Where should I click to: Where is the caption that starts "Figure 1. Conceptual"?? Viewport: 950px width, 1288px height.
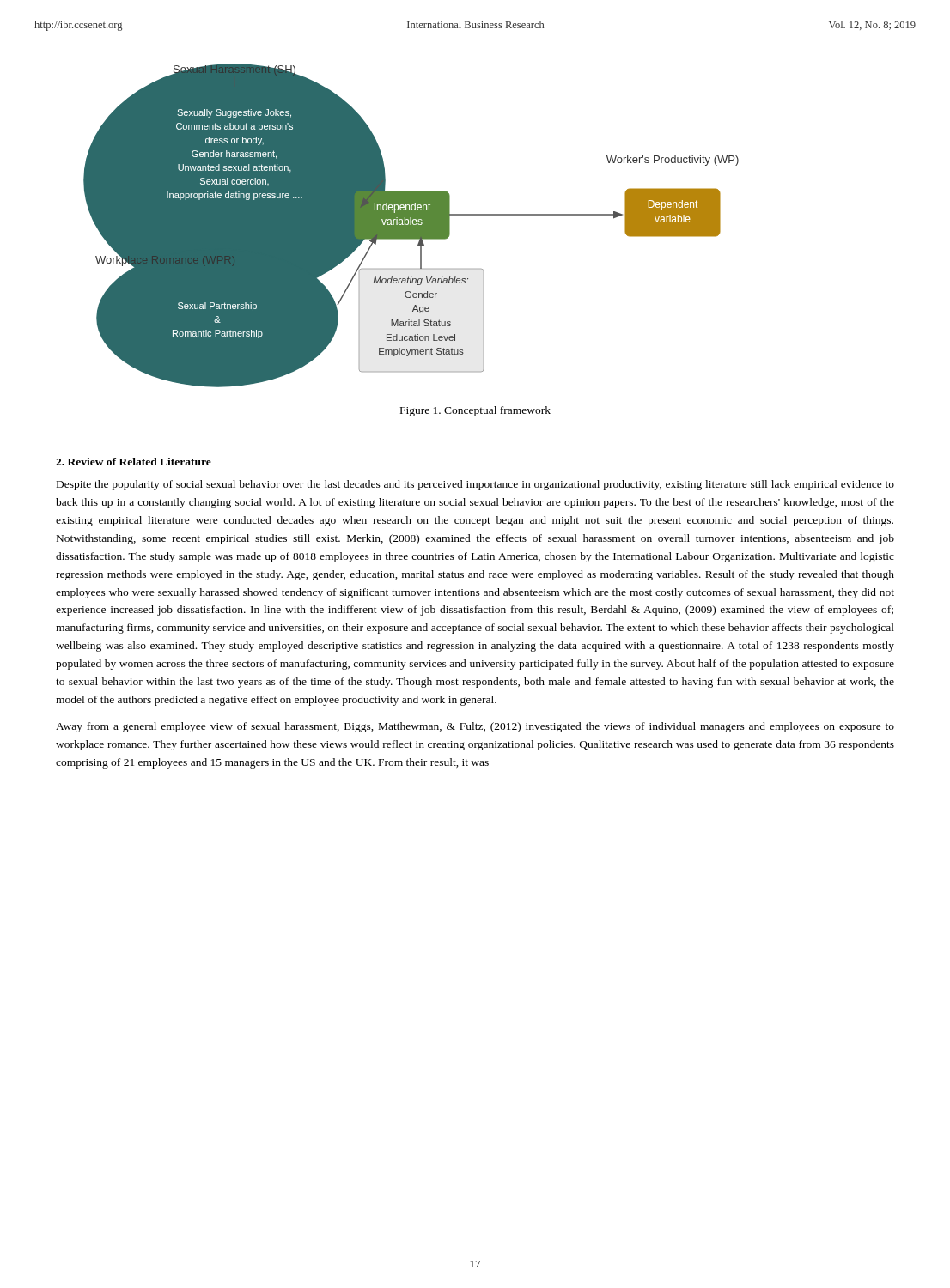point(475,410)
